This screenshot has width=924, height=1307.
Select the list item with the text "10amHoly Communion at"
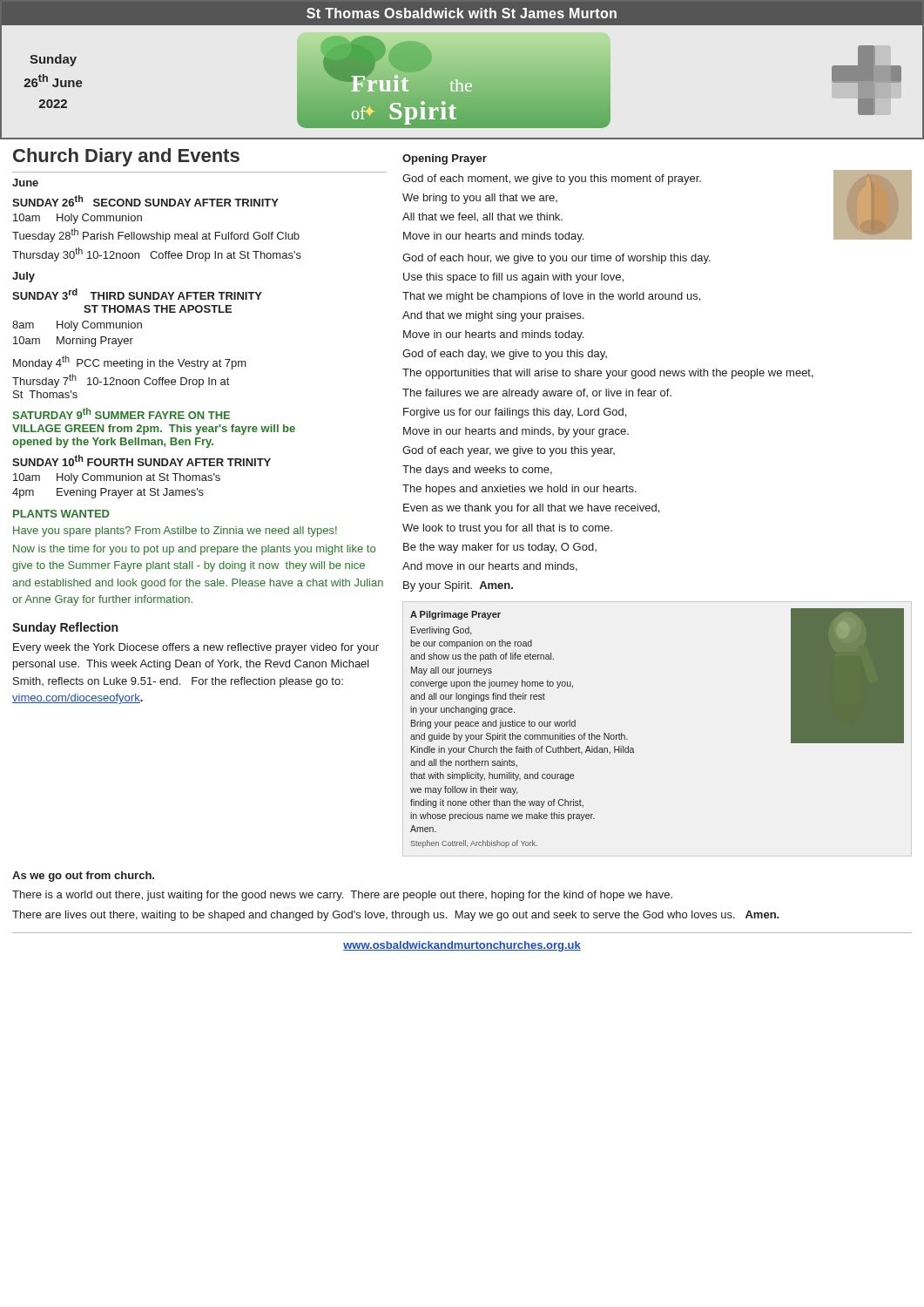tap(116, 477)
